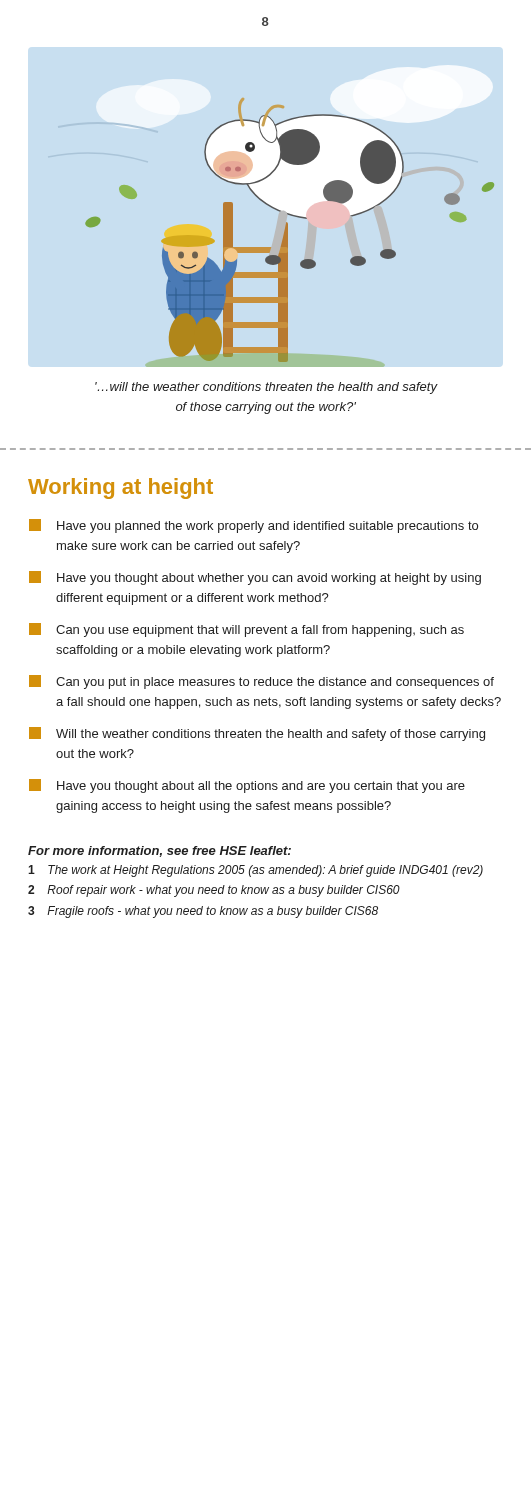The height and width of the screenshot is (1500, 531).
Task: Point to the block beginning "2 Roof repair work -"
Action: pos(214,891)
